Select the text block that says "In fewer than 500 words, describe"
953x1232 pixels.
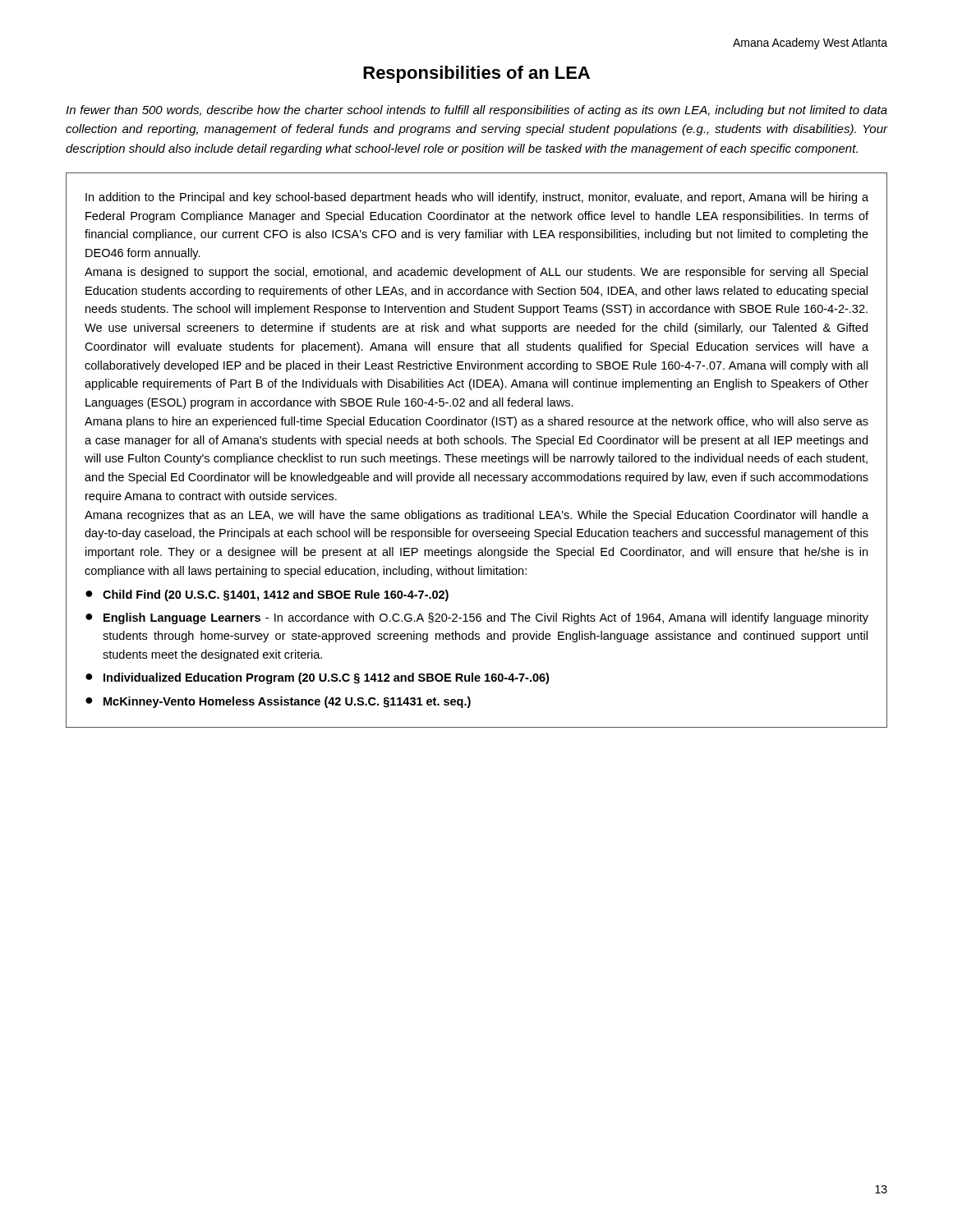click(476, 129)
